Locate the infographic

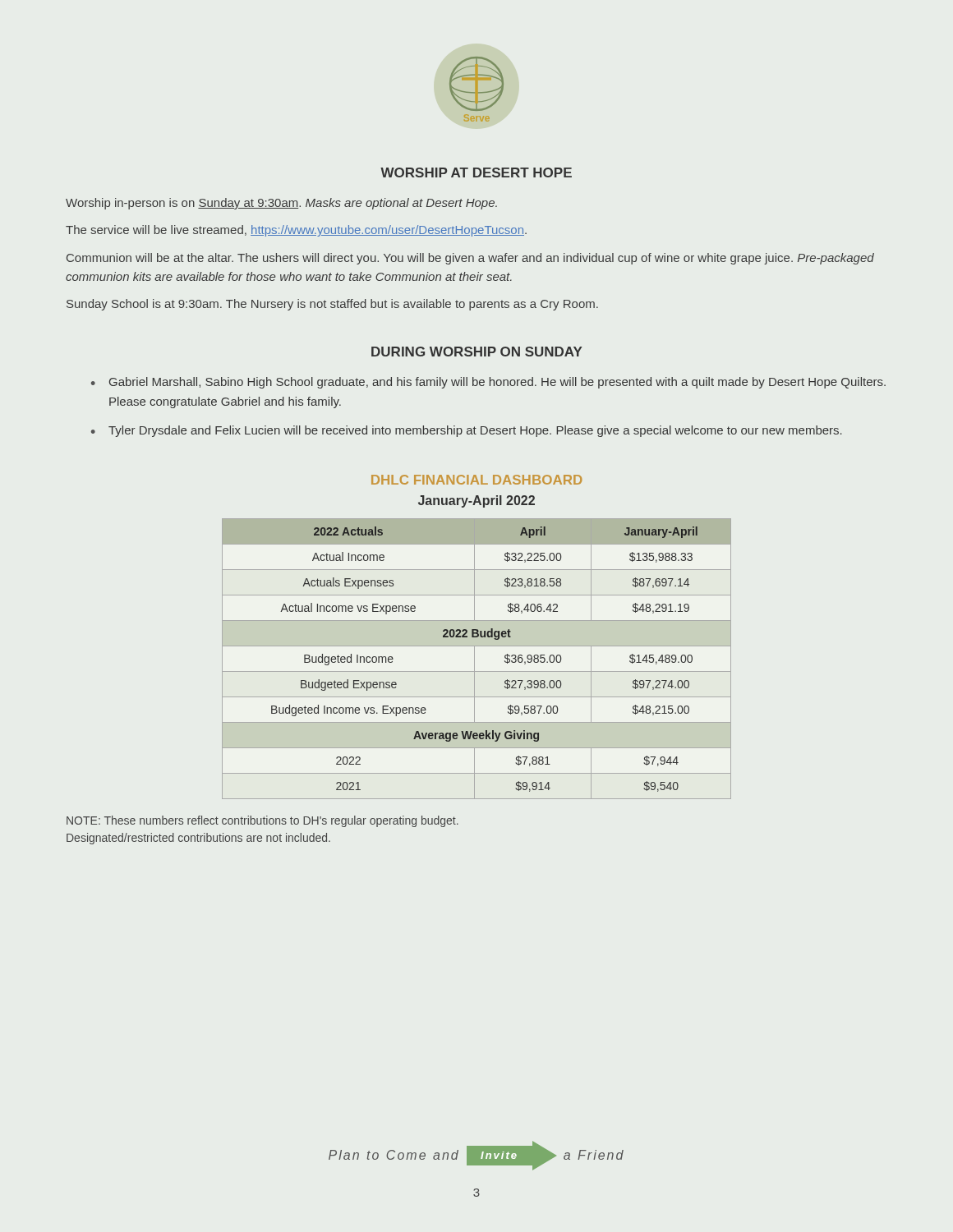(x=476, y=1156)
